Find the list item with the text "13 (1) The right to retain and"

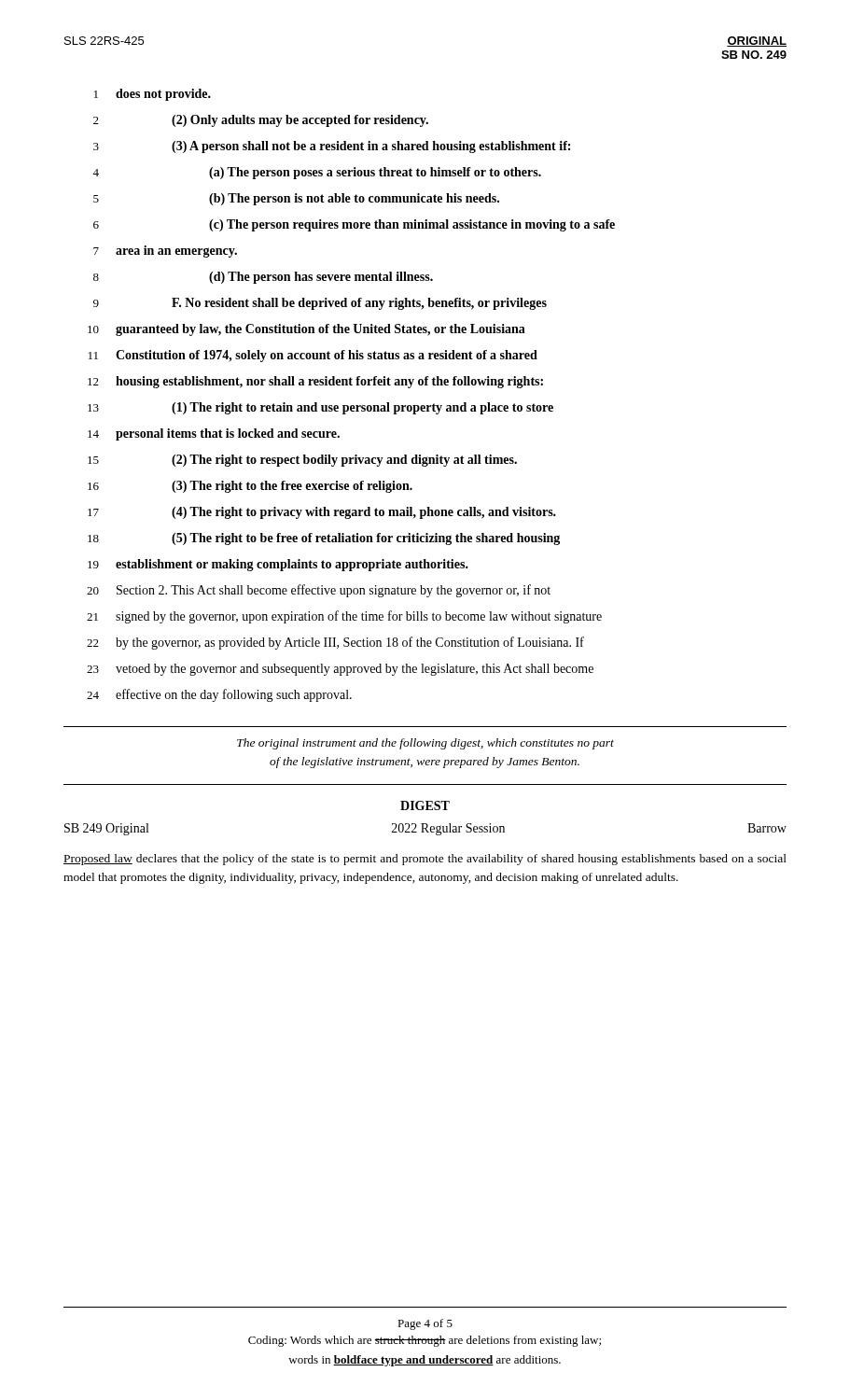425,408
